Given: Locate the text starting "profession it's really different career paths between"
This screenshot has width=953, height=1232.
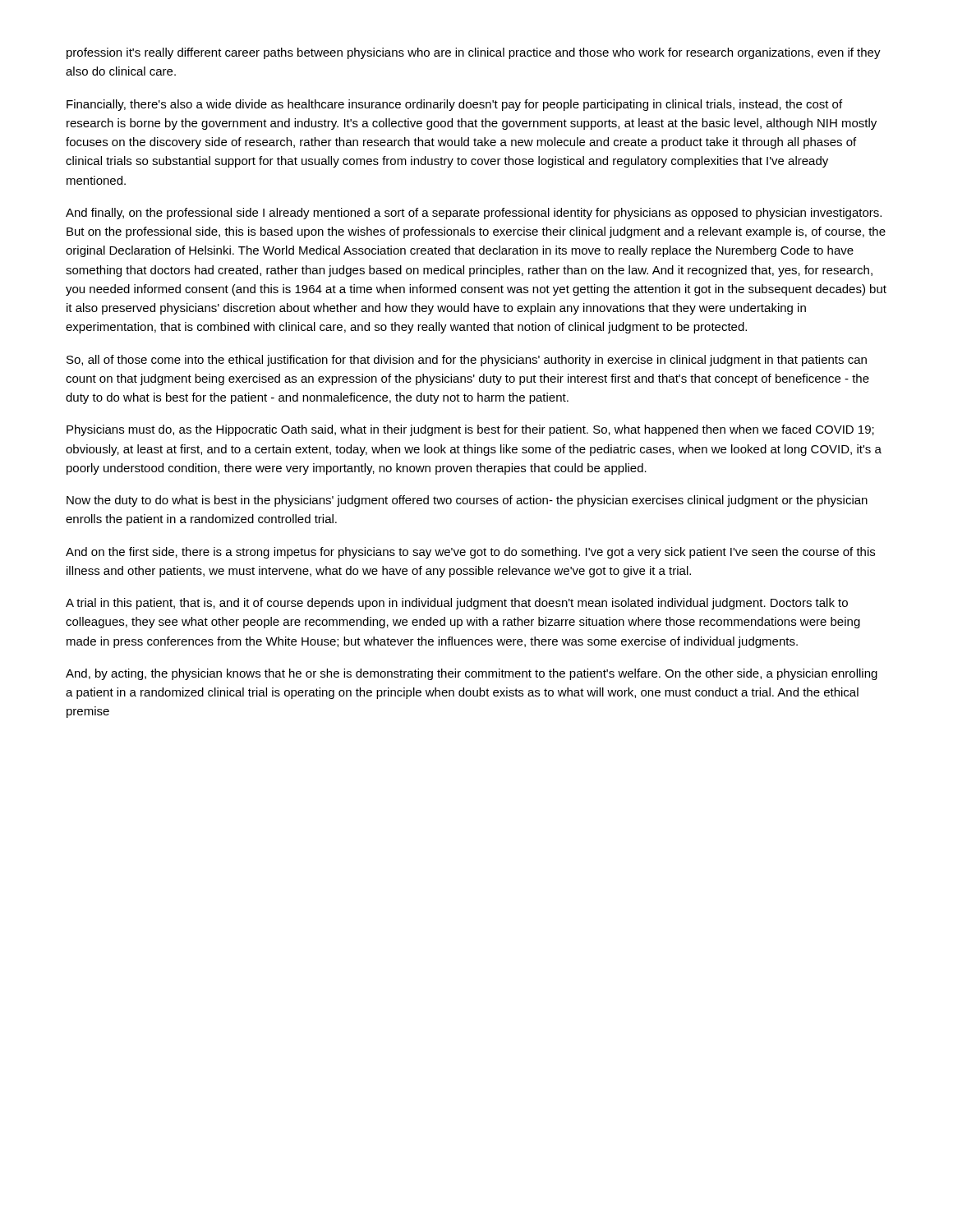Looking at the screenshot, I should 473,62.
